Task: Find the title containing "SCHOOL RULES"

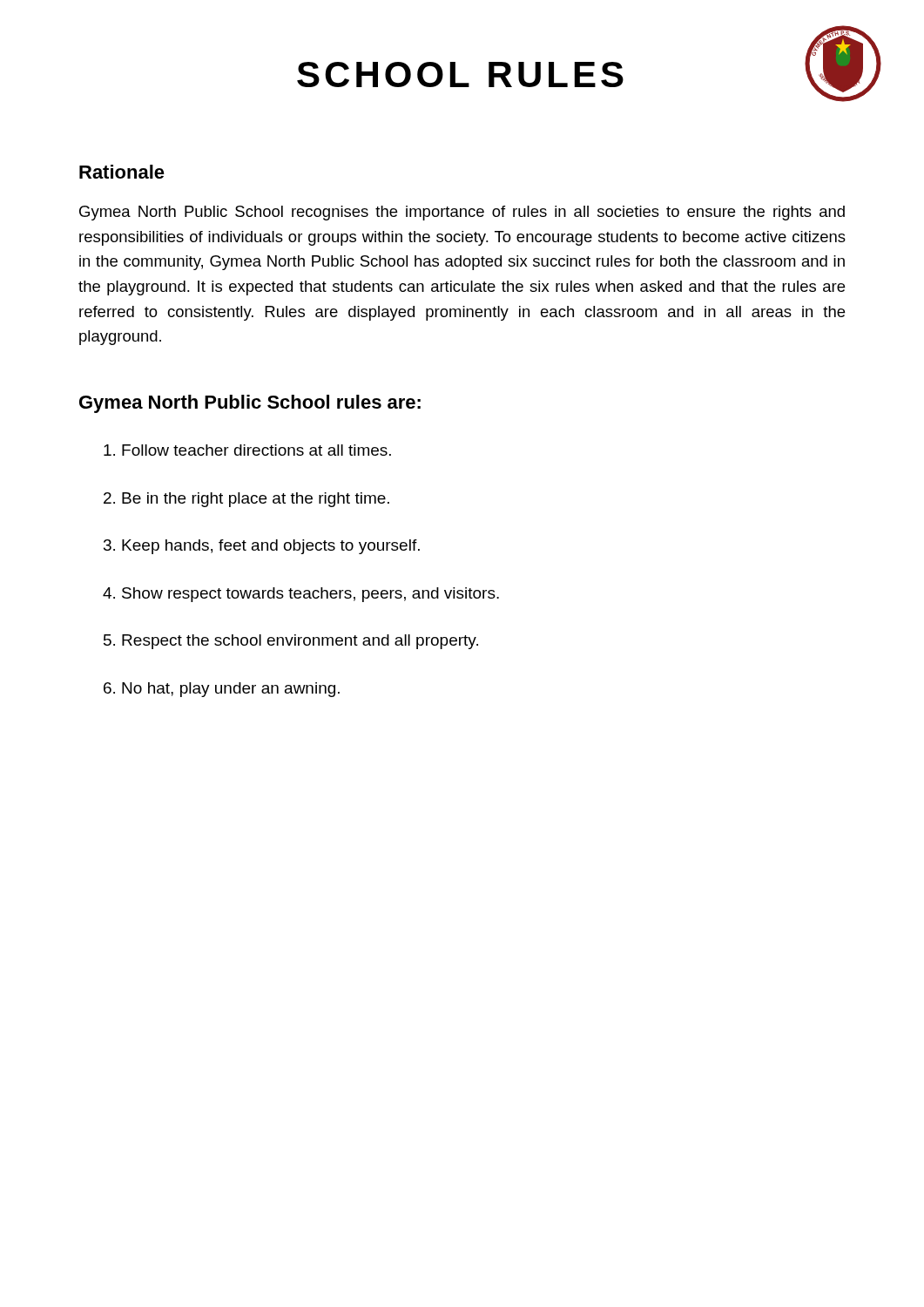Action: click(x=462, y=75)
